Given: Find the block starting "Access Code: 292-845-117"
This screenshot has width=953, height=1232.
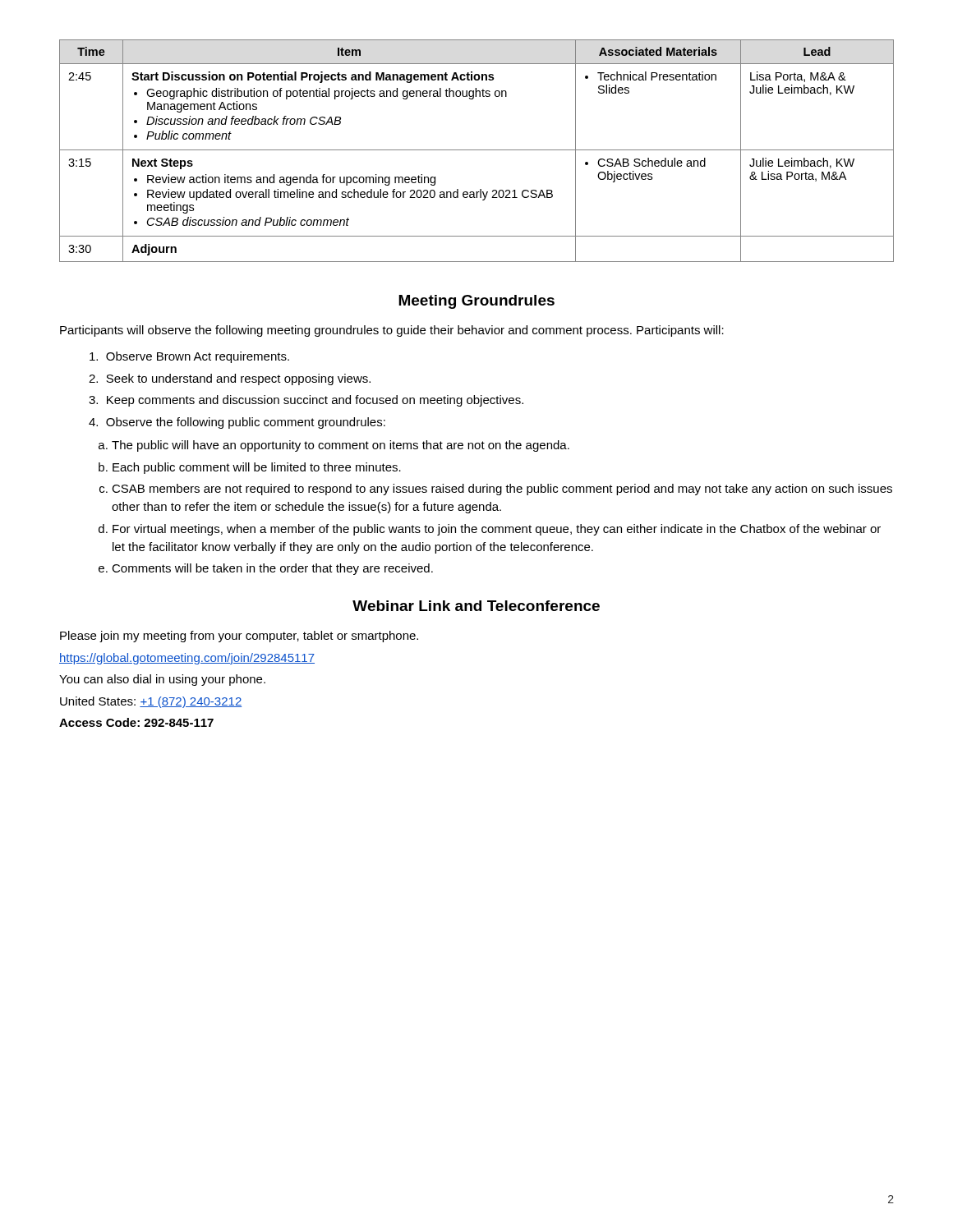Looking at the screenshot, I should pyautogui.click(x=137, y=722).
